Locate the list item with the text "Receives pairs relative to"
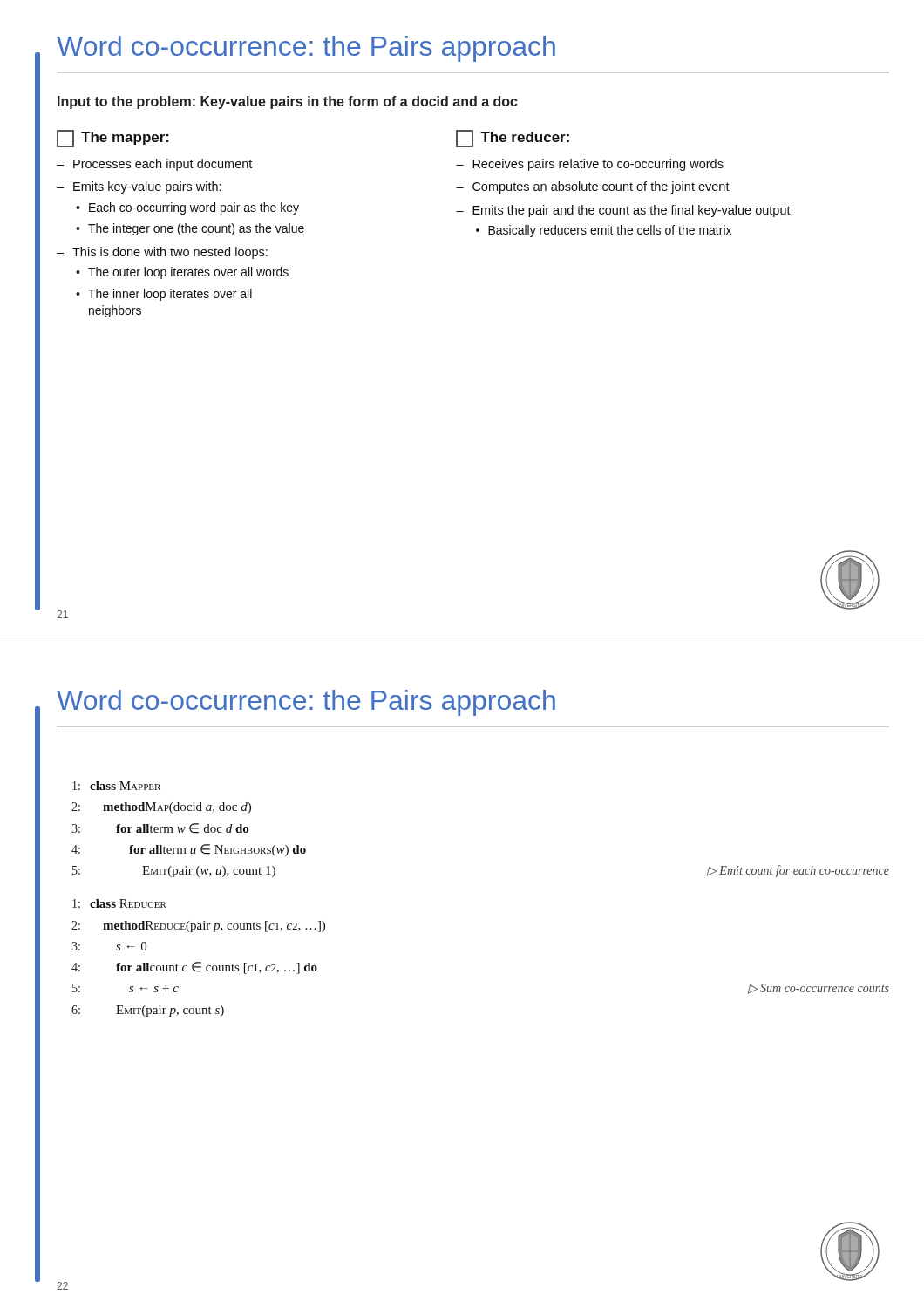The image size is (924, 1308). pyautogui.click(x=598, y=164)
